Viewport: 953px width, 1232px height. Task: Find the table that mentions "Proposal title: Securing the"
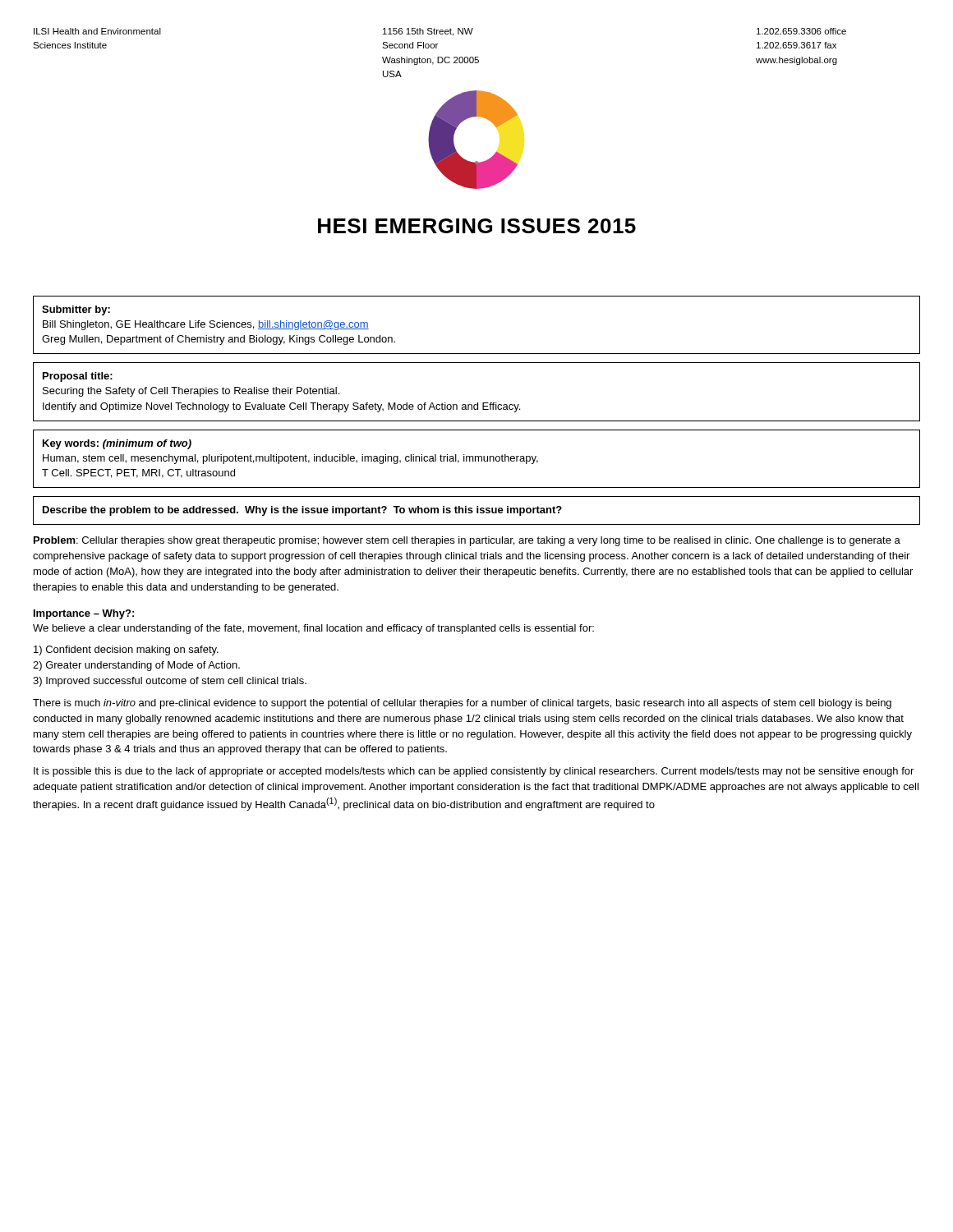click(476, 392)
